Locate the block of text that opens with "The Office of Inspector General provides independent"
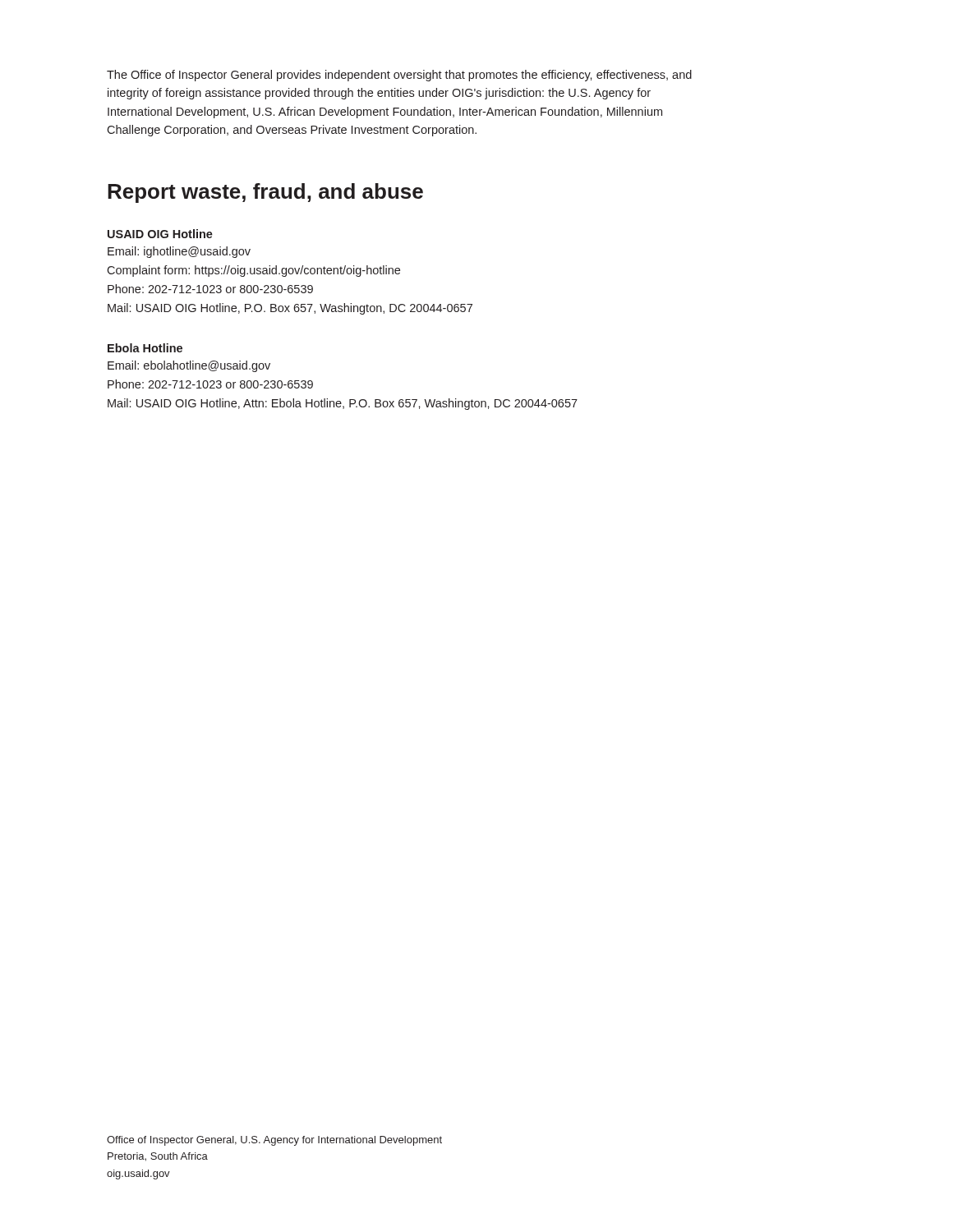Viewport: 953px width, 1232px height. (399, 102)
